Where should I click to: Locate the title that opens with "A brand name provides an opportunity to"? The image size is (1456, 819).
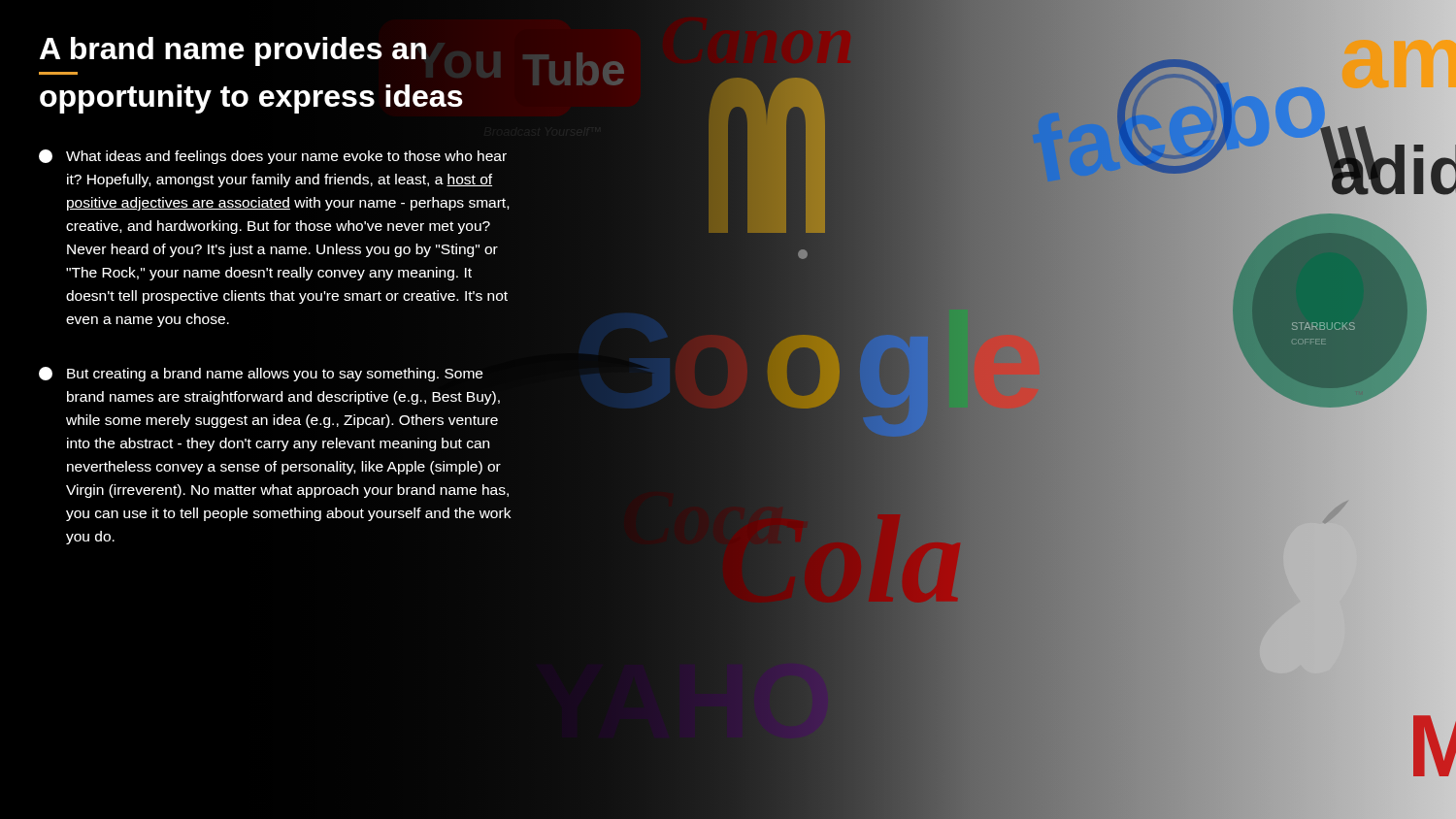[251, 72]
